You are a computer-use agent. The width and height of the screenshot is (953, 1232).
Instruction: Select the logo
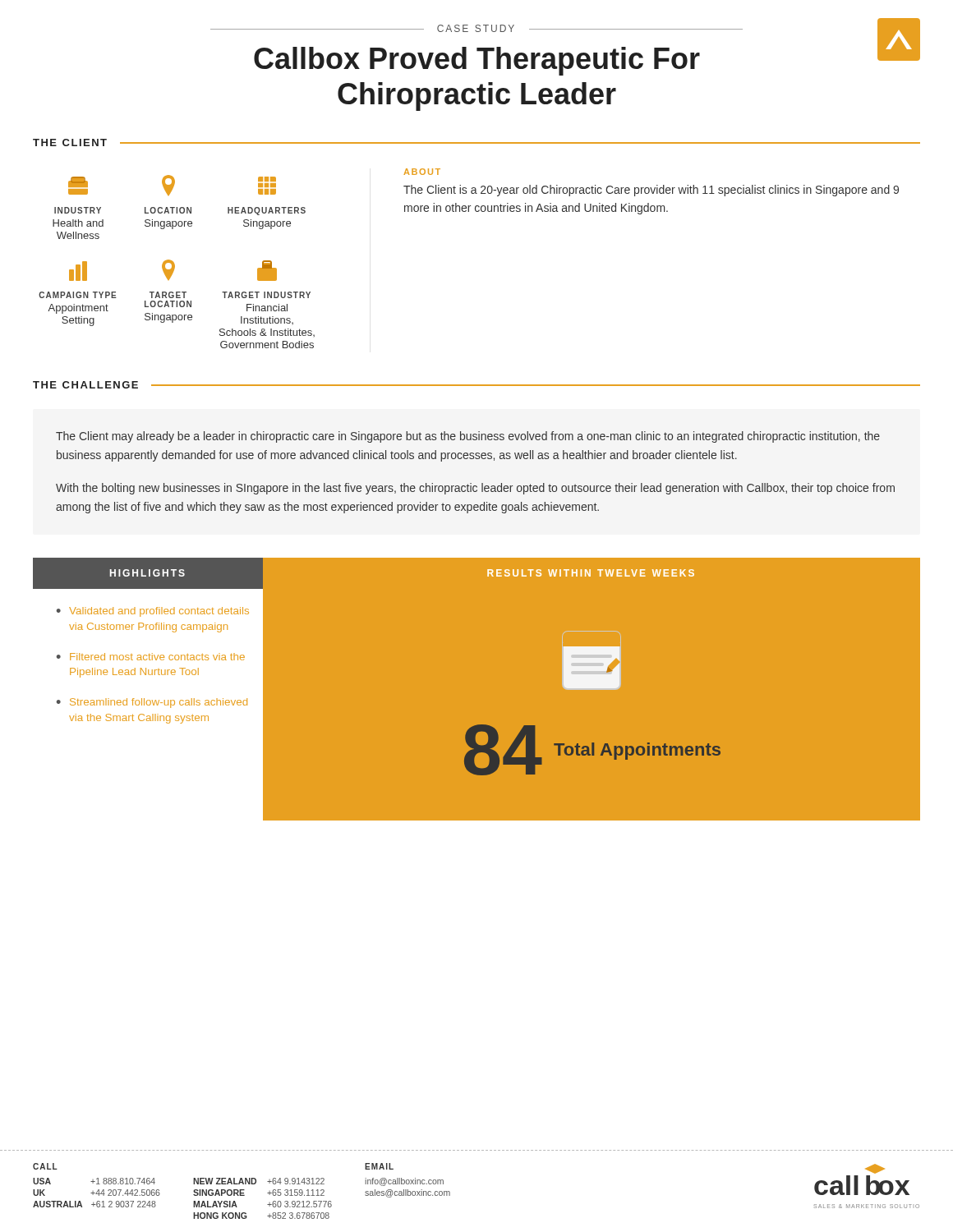pos(867,1188)
